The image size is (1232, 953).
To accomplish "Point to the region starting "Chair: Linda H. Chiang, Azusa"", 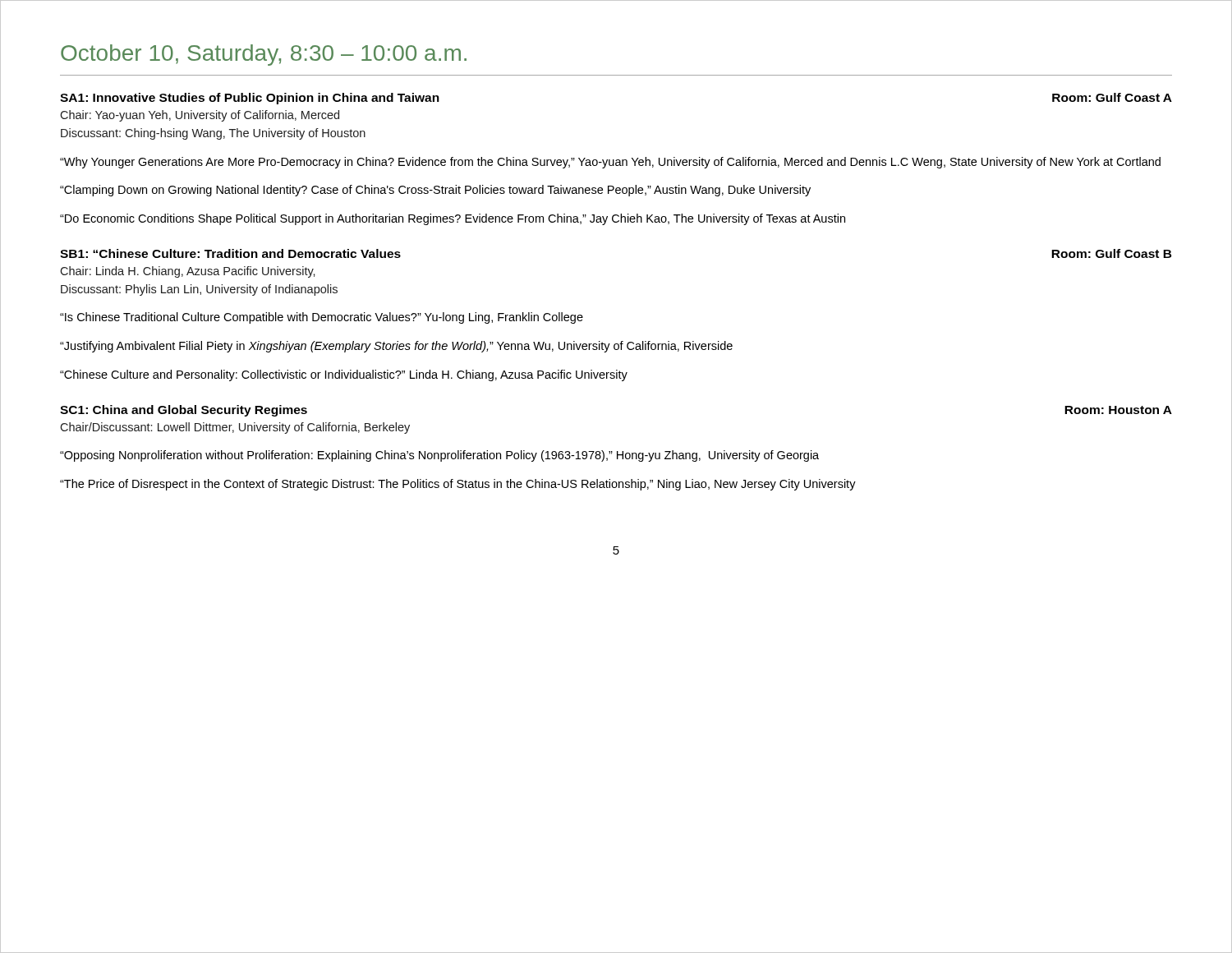I will (x=199, y=280).
